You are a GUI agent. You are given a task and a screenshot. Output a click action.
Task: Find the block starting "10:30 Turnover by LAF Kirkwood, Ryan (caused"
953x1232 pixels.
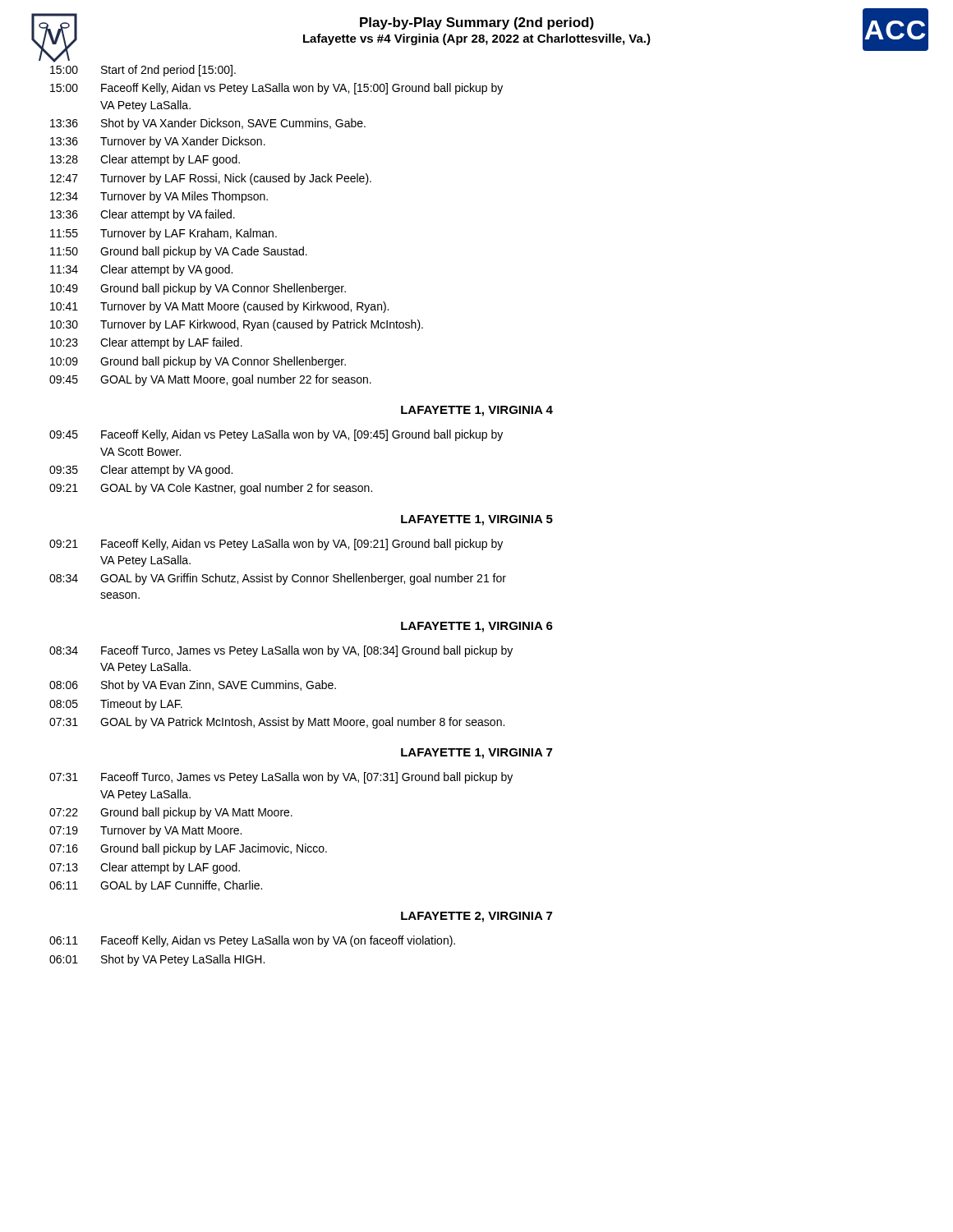click(x=237, y=325)
